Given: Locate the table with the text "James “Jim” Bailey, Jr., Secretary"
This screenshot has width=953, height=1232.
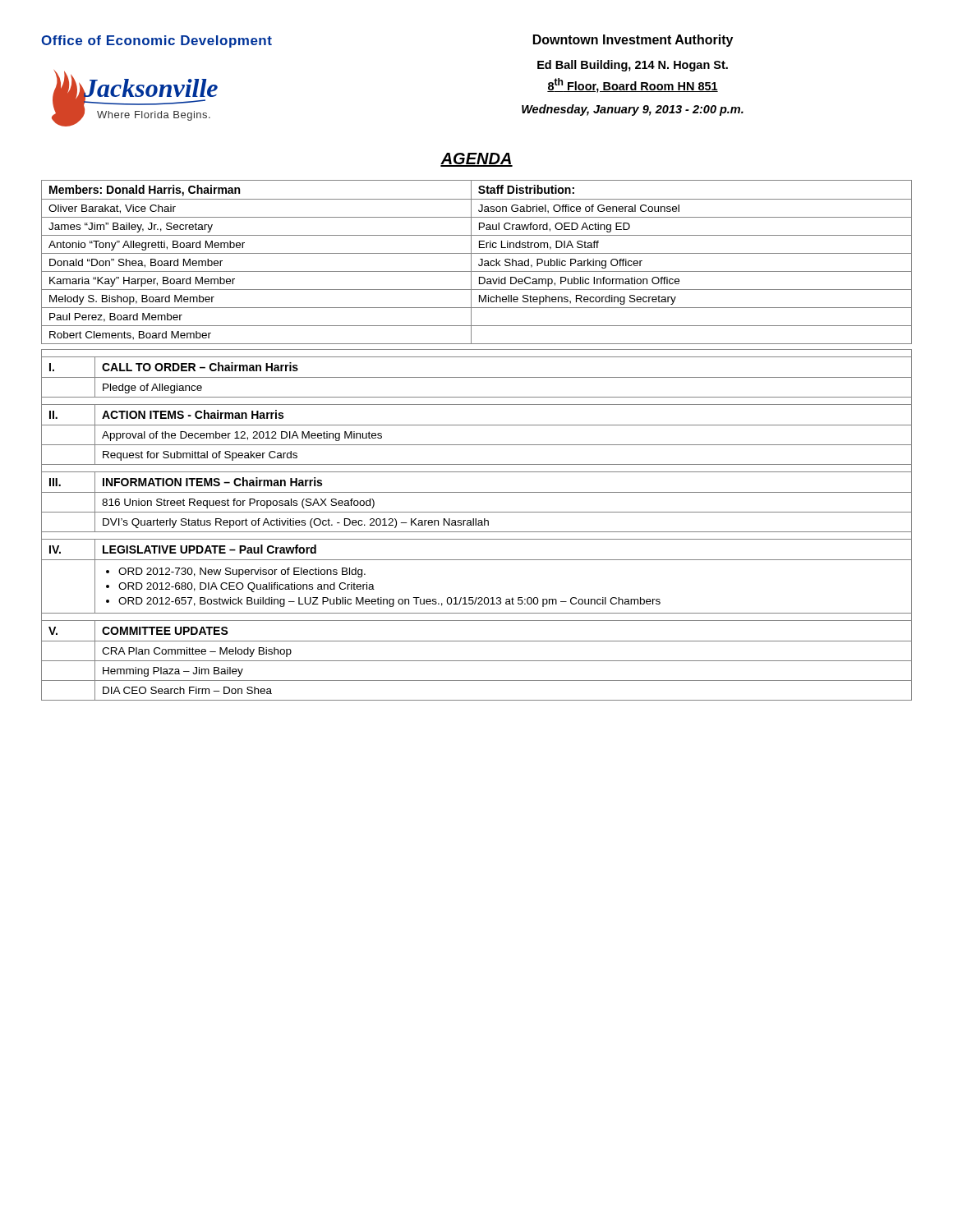Looking at the screenshot, I should [x=476, y=262].
